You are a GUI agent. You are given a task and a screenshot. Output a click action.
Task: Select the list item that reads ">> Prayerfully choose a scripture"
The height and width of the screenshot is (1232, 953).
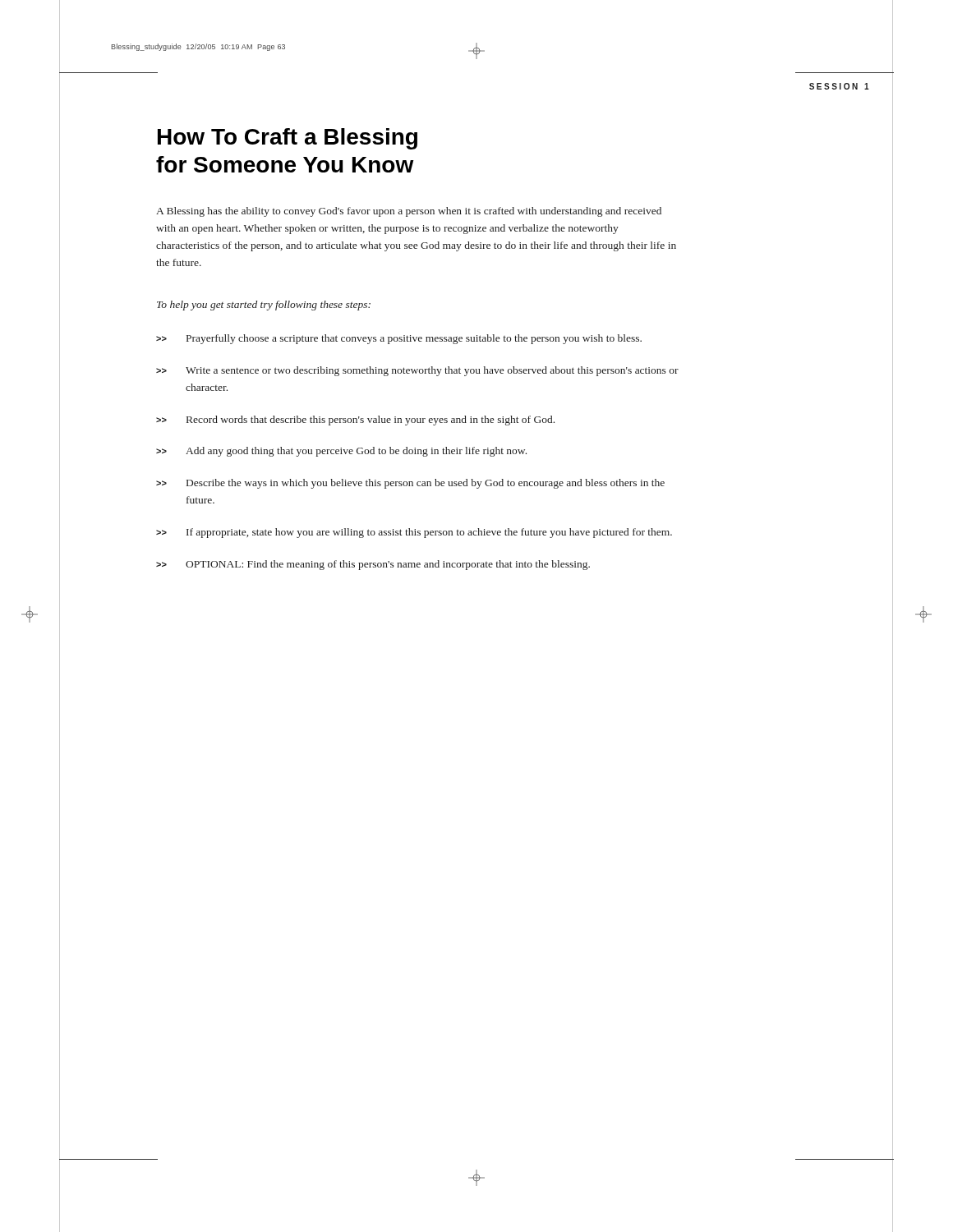click(x=419, y=339)
